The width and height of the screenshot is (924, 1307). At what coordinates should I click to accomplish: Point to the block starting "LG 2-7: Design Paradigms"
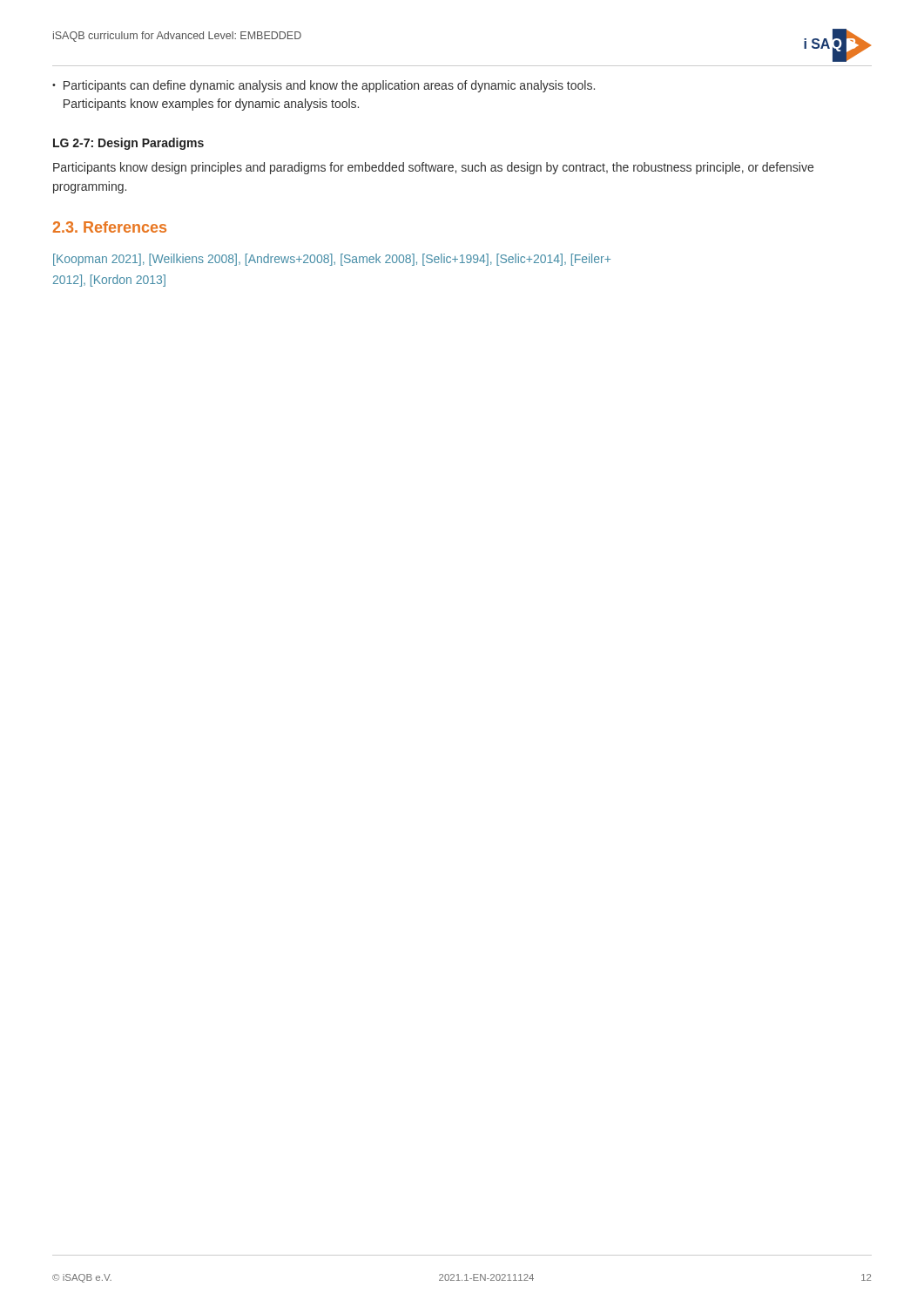point(128,143)
